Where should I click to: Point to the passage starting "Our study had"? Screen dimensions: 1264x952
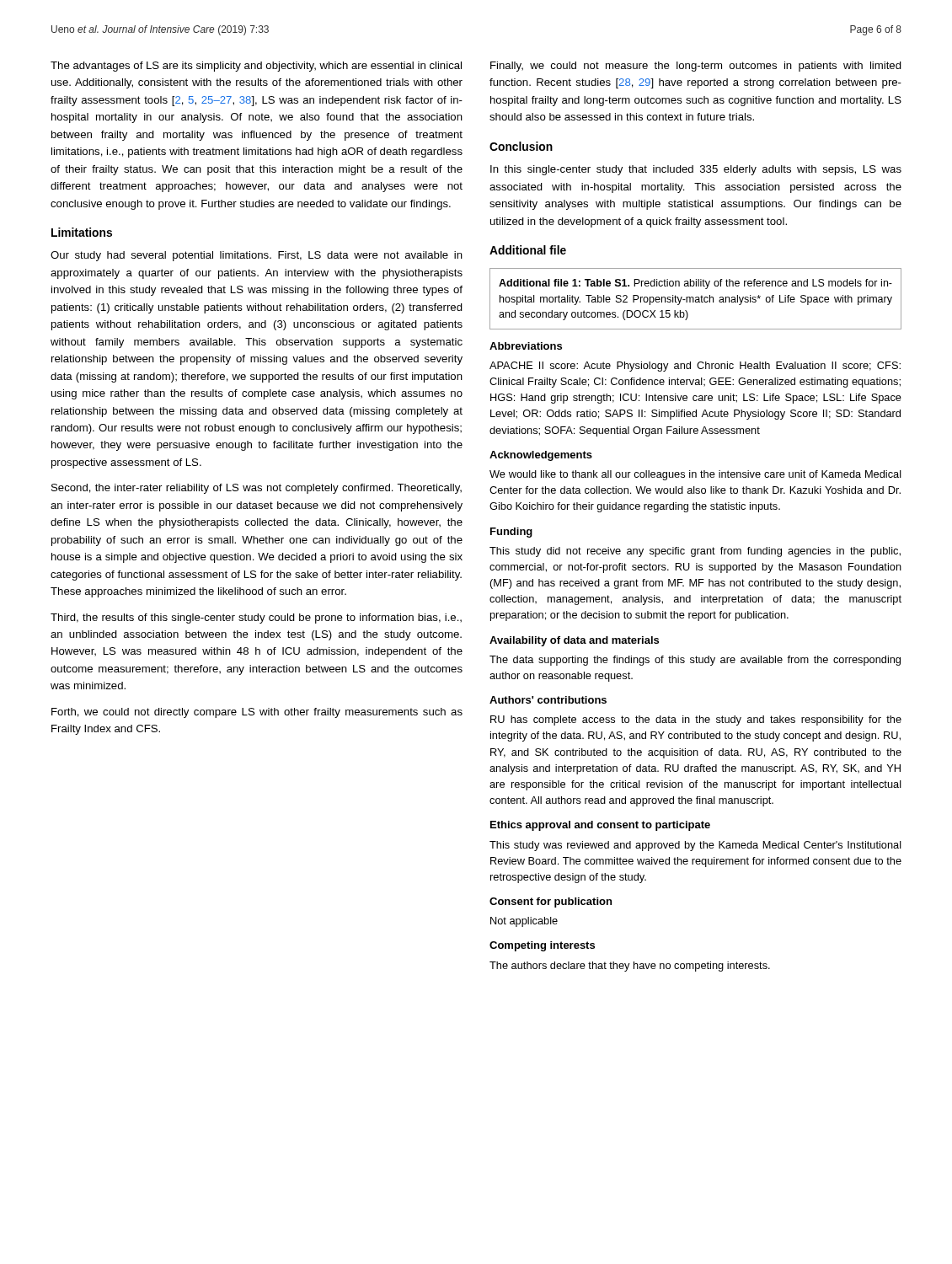257,493
